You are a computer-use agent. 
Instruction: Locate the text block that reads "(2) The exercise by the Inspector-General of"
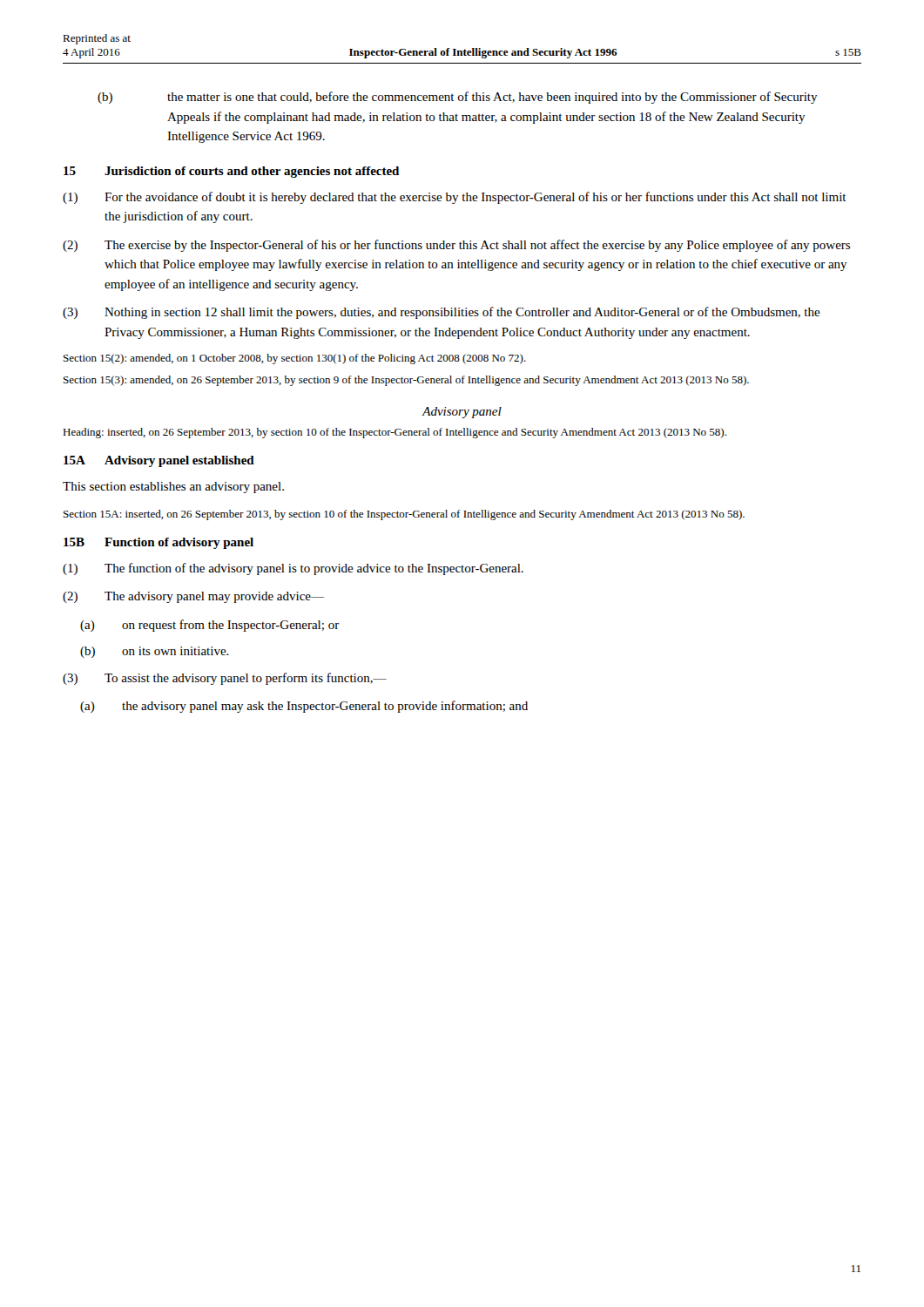click(462, 264)
